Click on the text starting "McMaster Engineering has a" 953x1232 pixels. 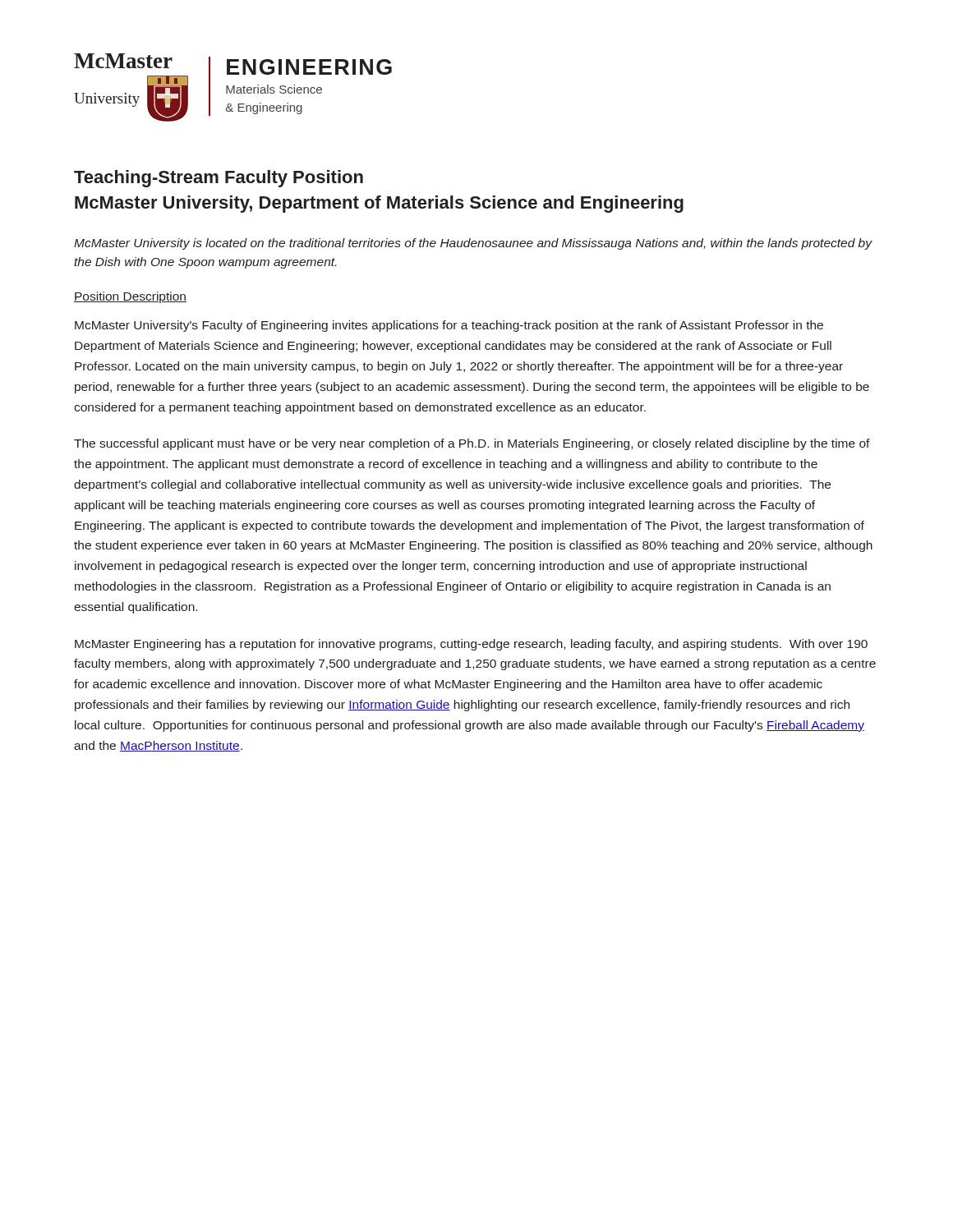475,694
